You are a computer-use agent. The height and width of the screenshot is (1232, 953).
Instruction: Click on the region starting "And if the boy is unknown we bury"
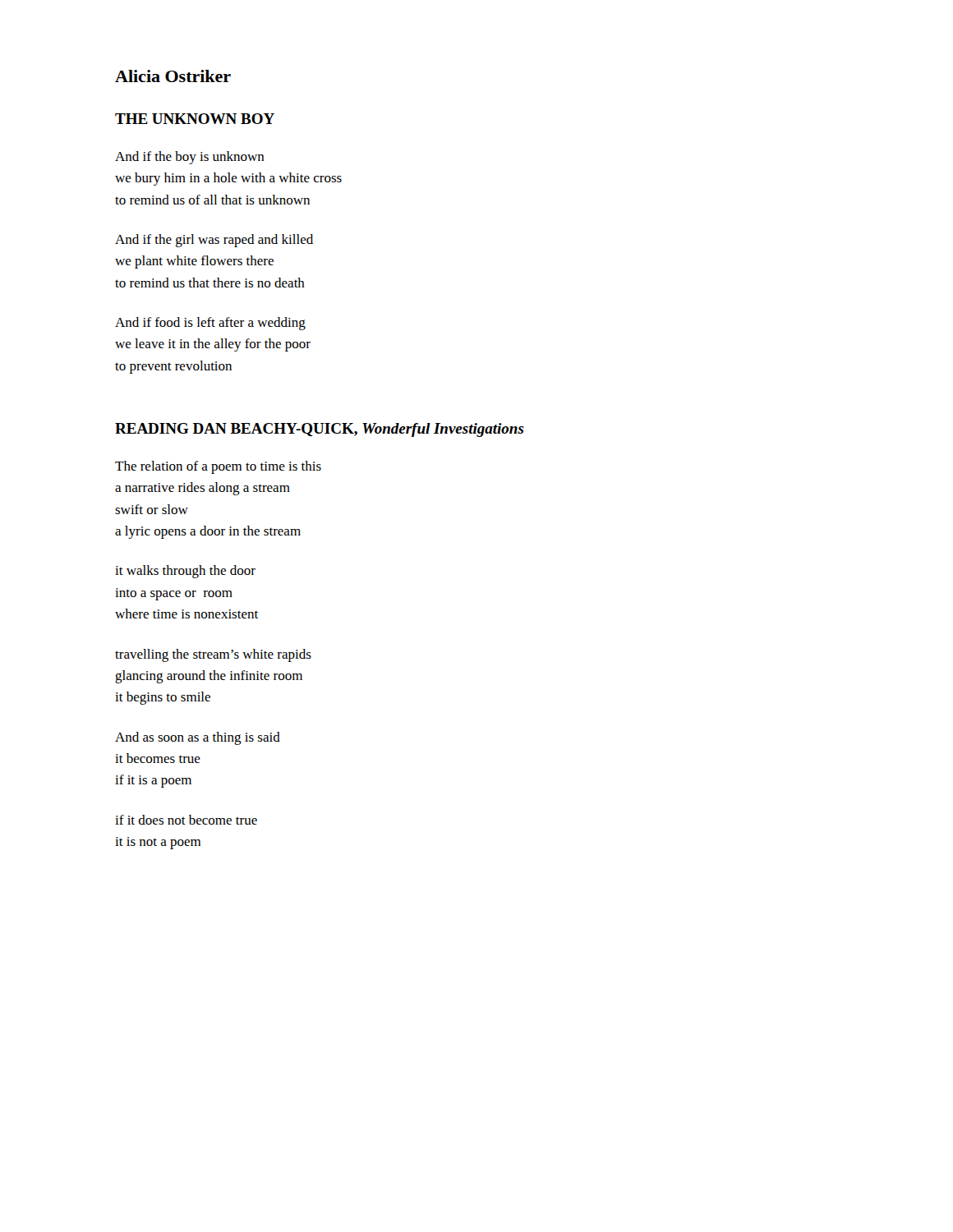(190, 158)
